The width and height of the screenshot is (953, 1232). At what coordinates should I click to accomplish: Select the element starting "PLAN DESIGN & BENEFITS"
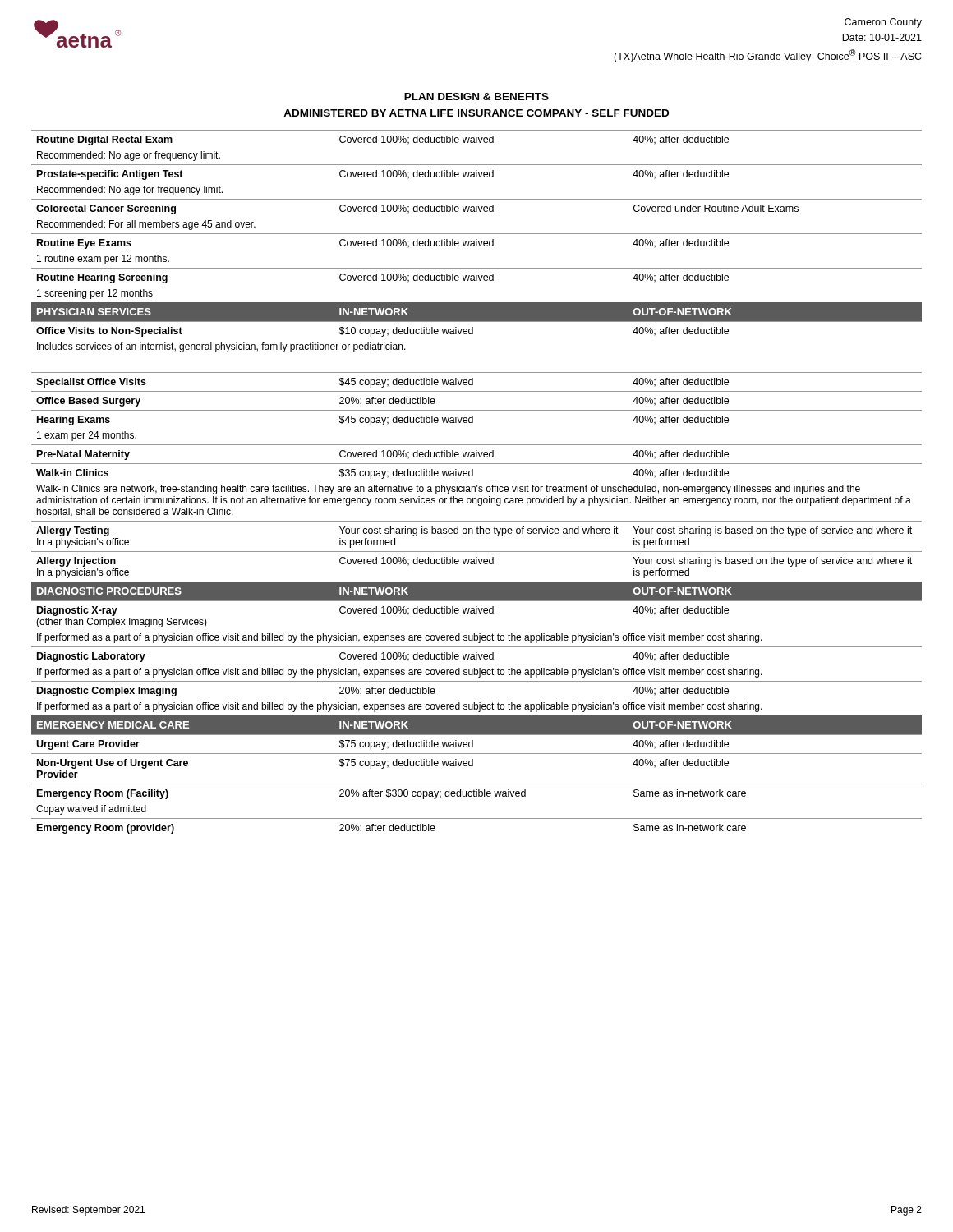(x=476, y=105)
